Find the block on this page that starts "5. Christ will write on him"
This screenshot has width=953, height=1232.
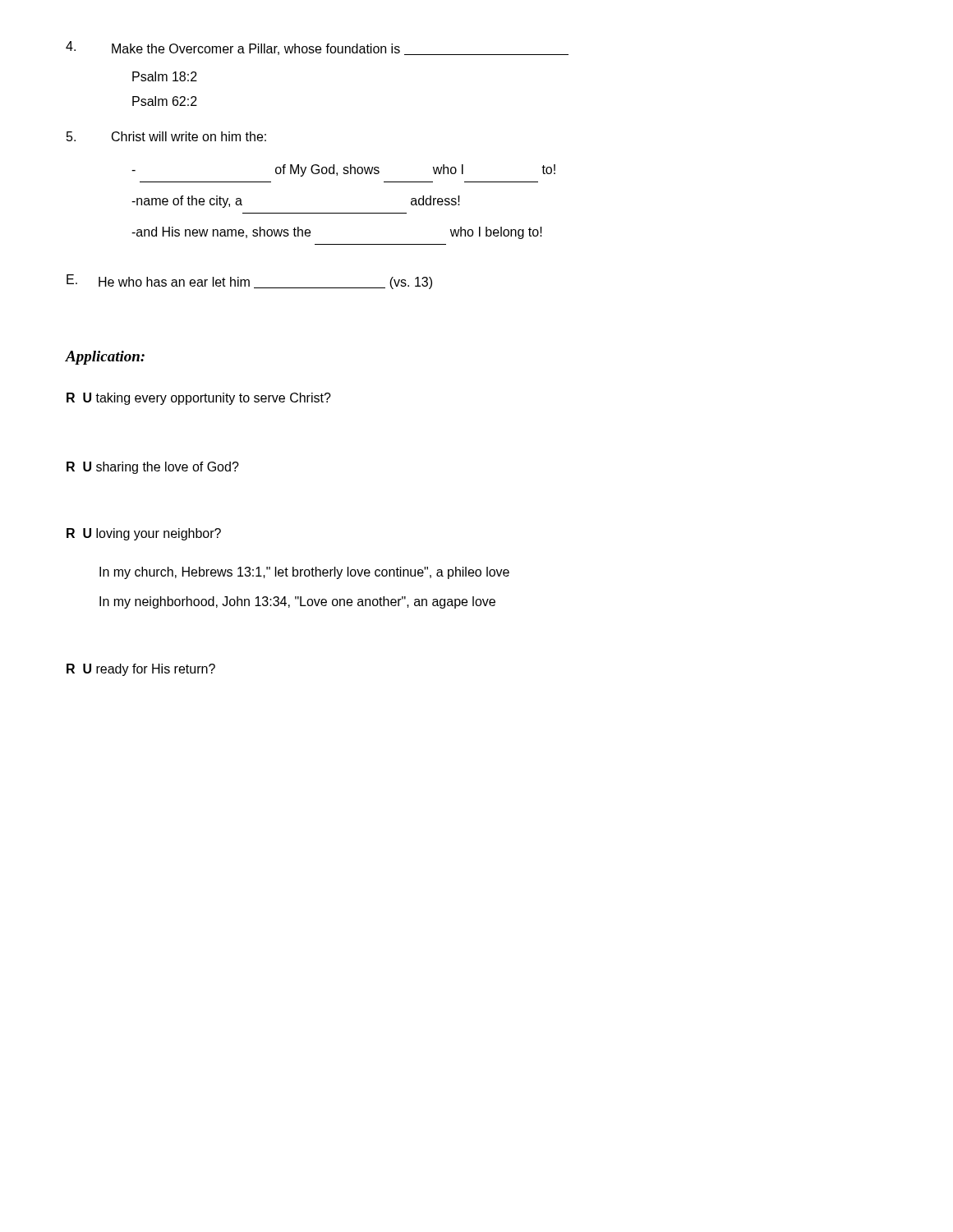pos(166,137)
